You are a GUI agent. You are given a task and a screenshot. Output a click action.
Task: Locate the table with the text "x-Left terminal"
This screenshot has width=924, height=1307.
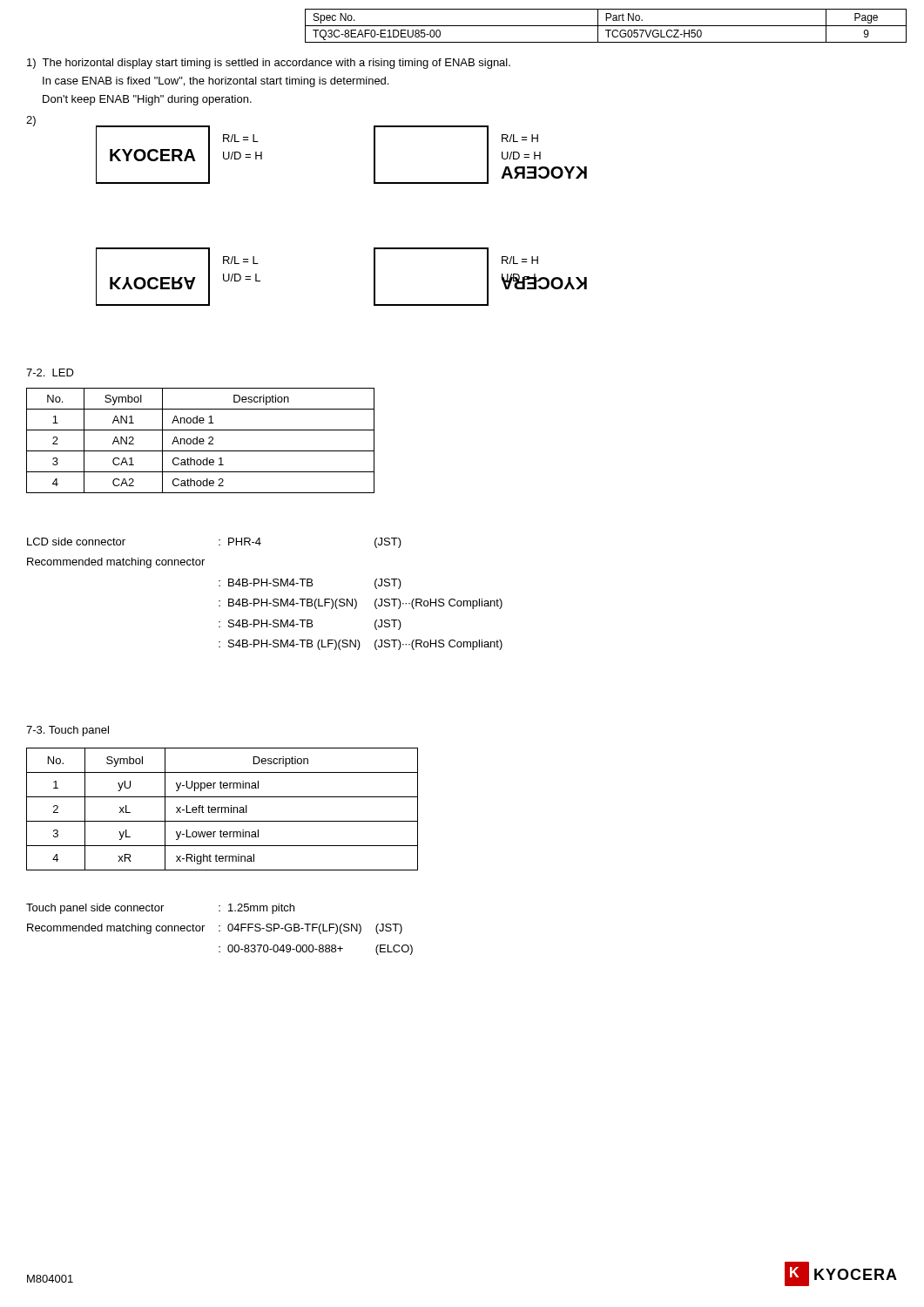point(222,809)
